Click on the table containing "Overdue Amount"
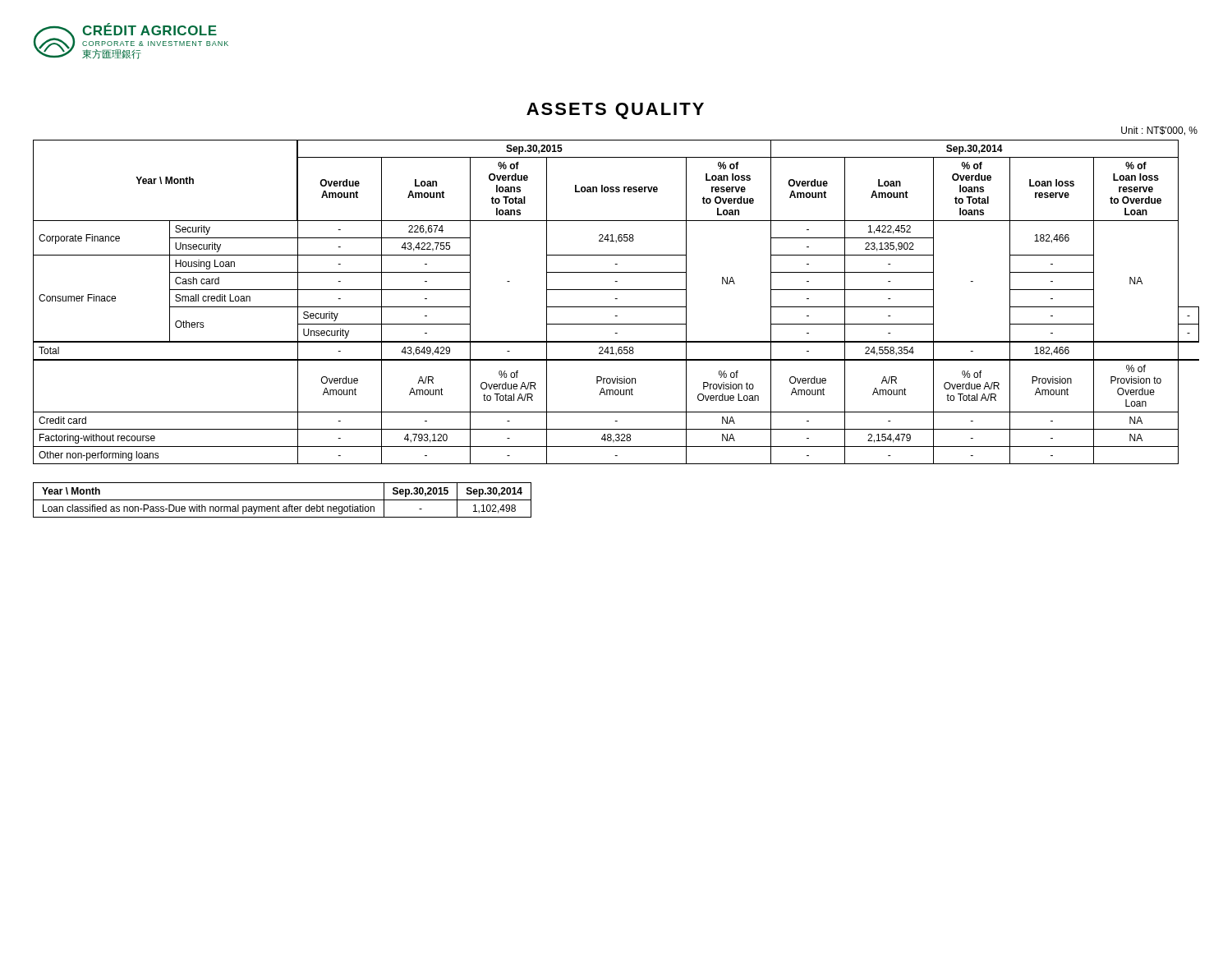 click(x=616, y=302)
